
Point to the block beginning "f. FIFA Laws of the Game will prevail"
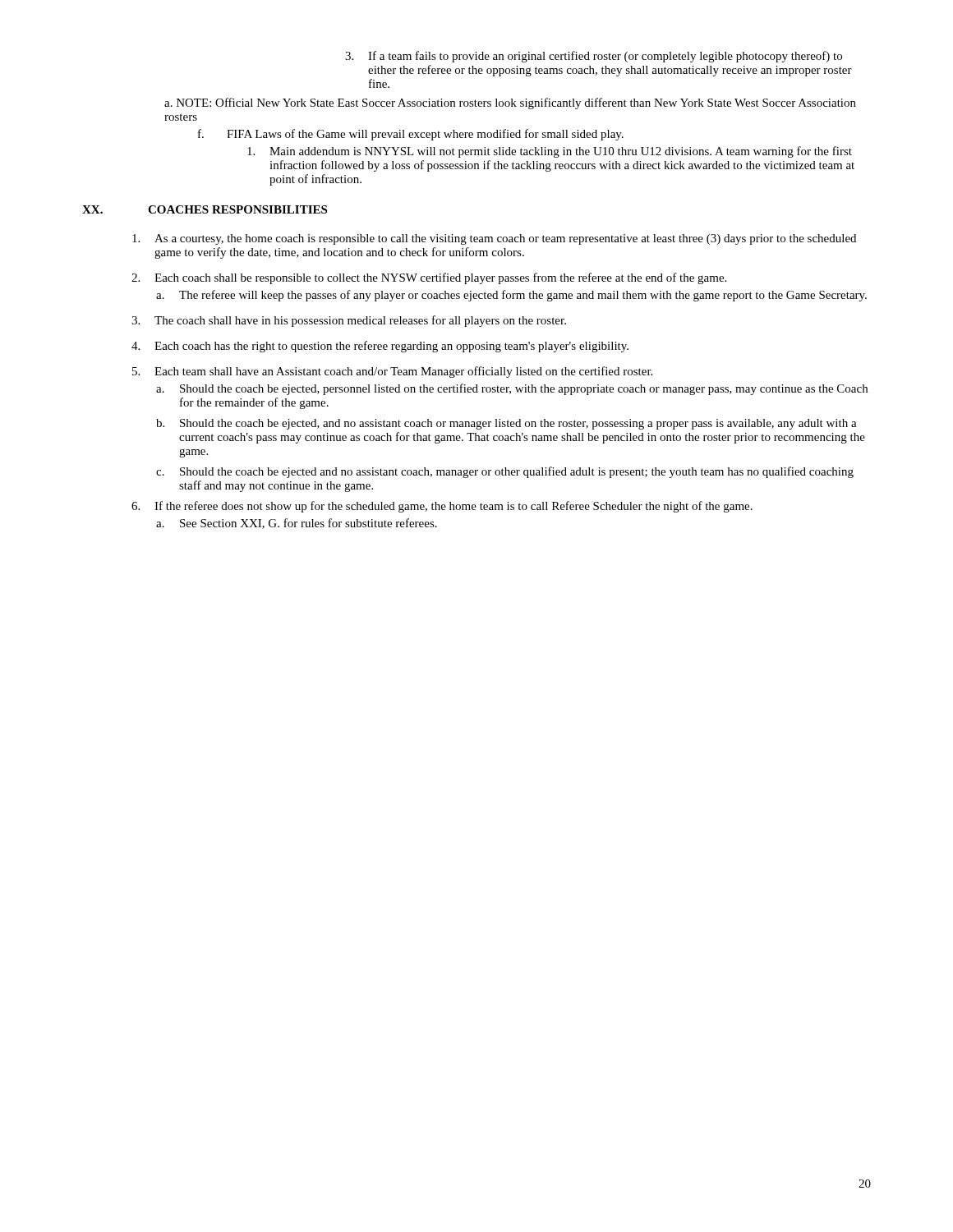(411, 134)
